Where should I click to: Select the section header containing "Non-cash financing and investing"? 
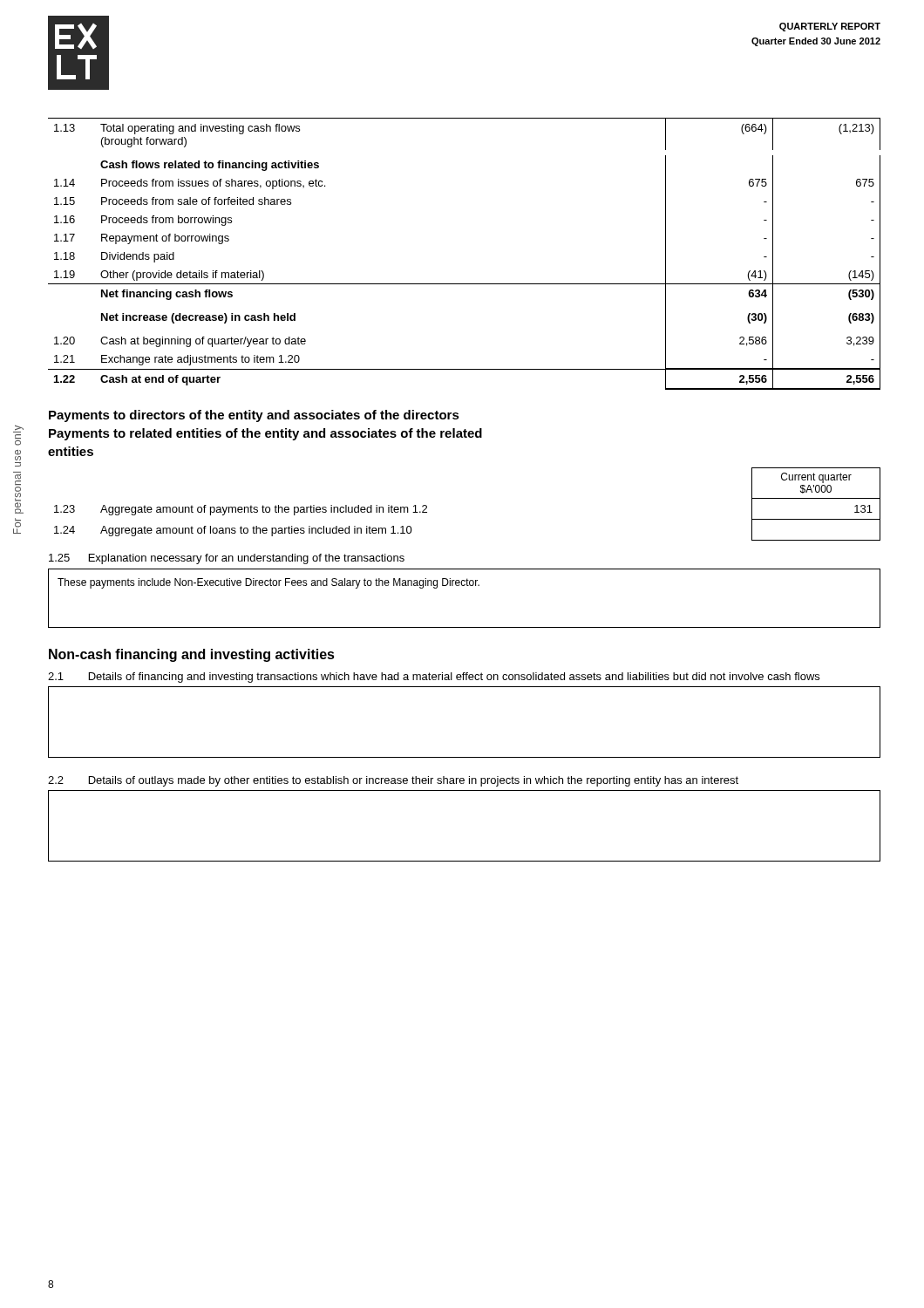pyautogui.click(x=191, y=654)
